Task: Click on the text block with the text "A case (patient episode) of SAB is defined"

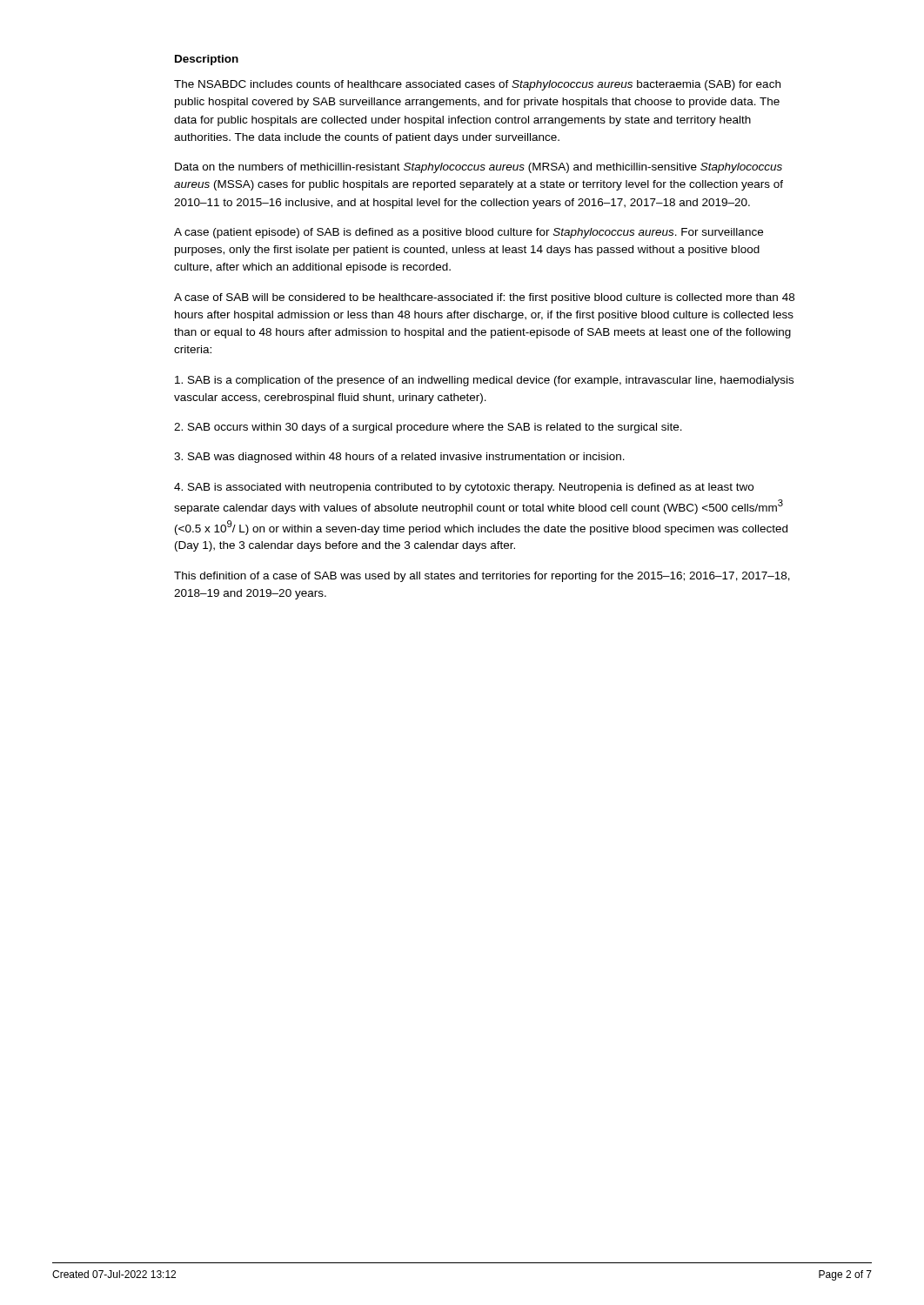Action: [x=469, y=249]
